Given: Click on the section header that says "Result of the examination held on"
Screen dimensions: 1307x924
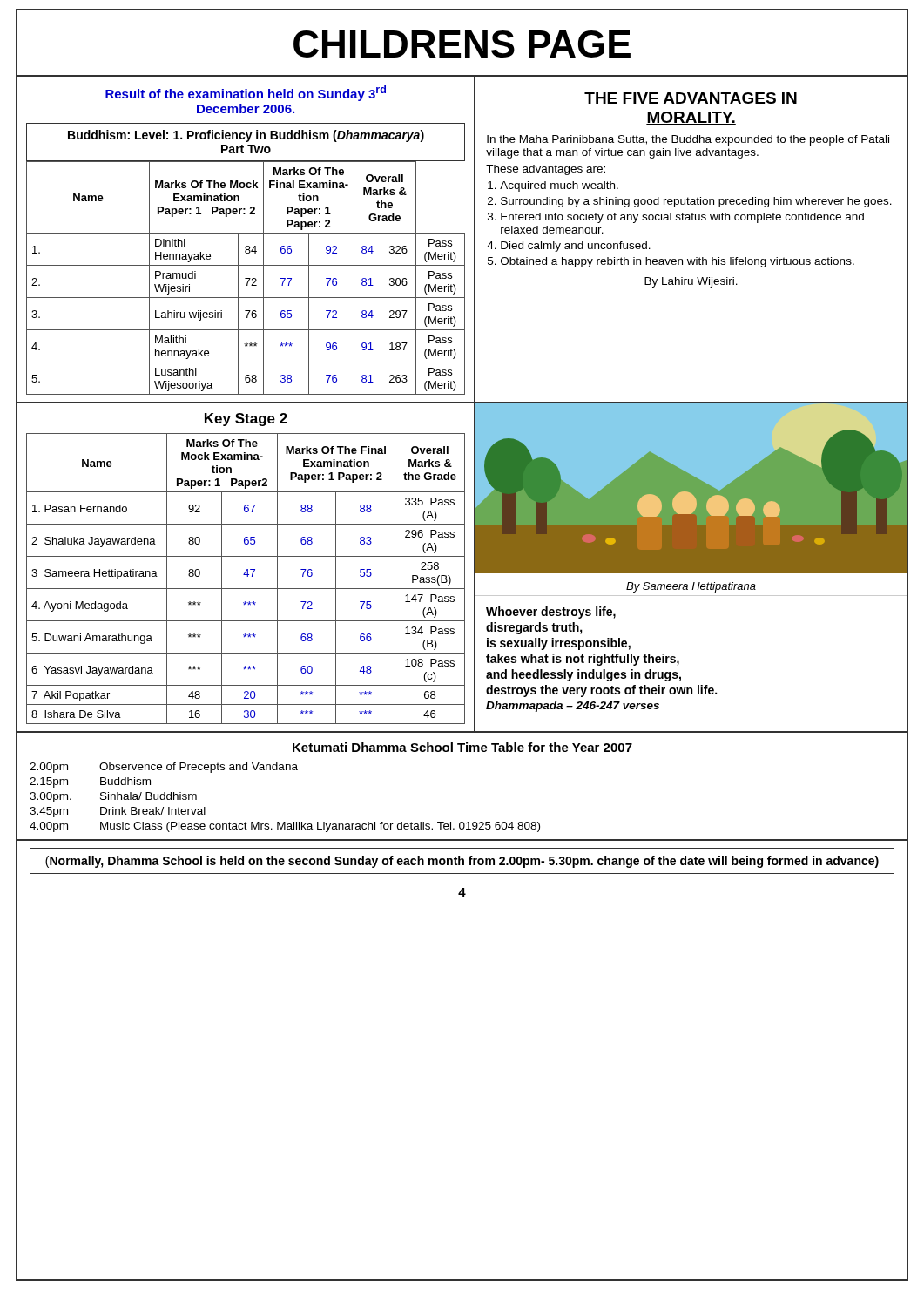Looking at the screenshot, I should pyautogui.click(x=246, y=100).
